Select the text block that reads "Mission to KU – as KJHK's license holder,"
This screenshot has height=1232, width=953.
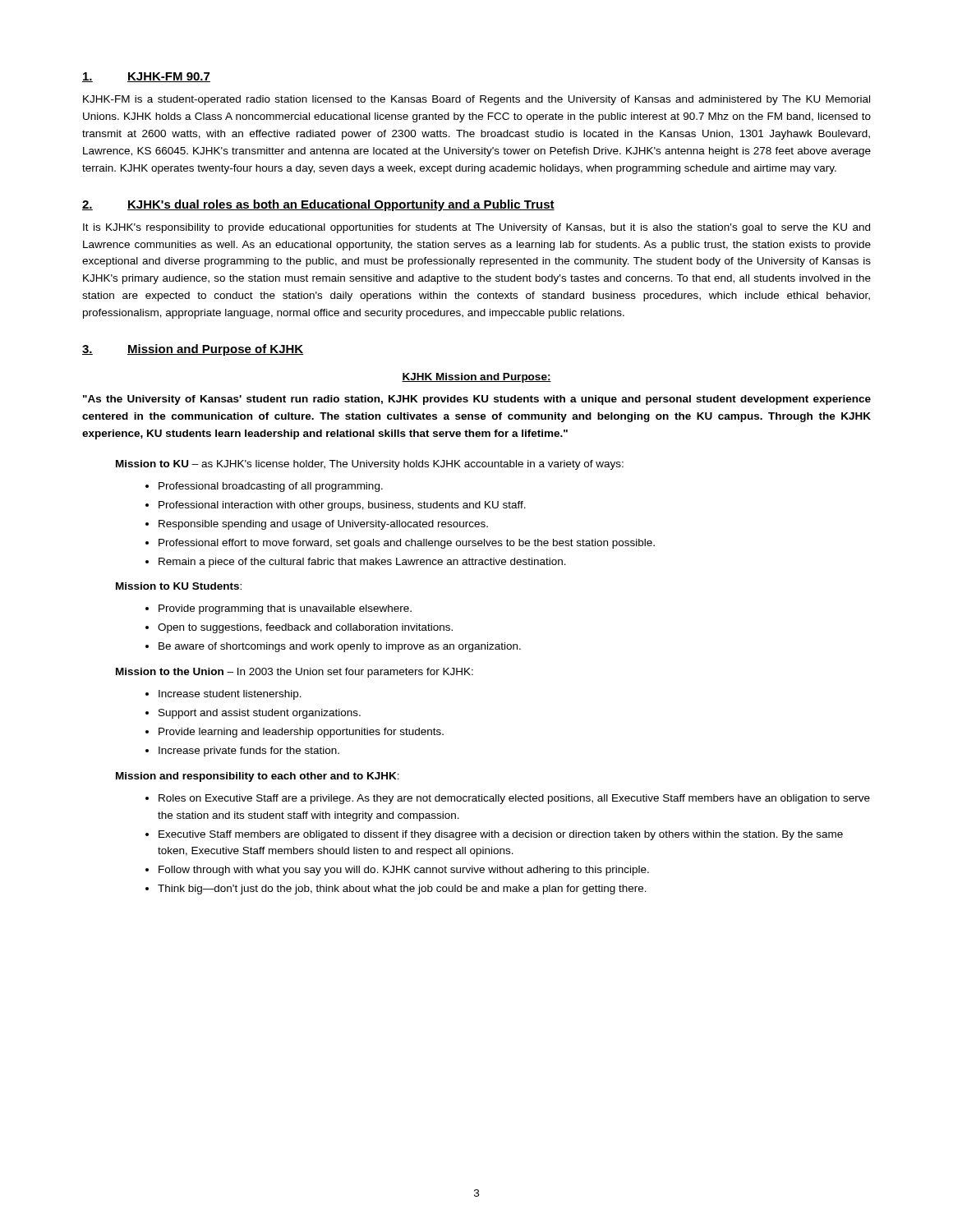tap(370, 464)
